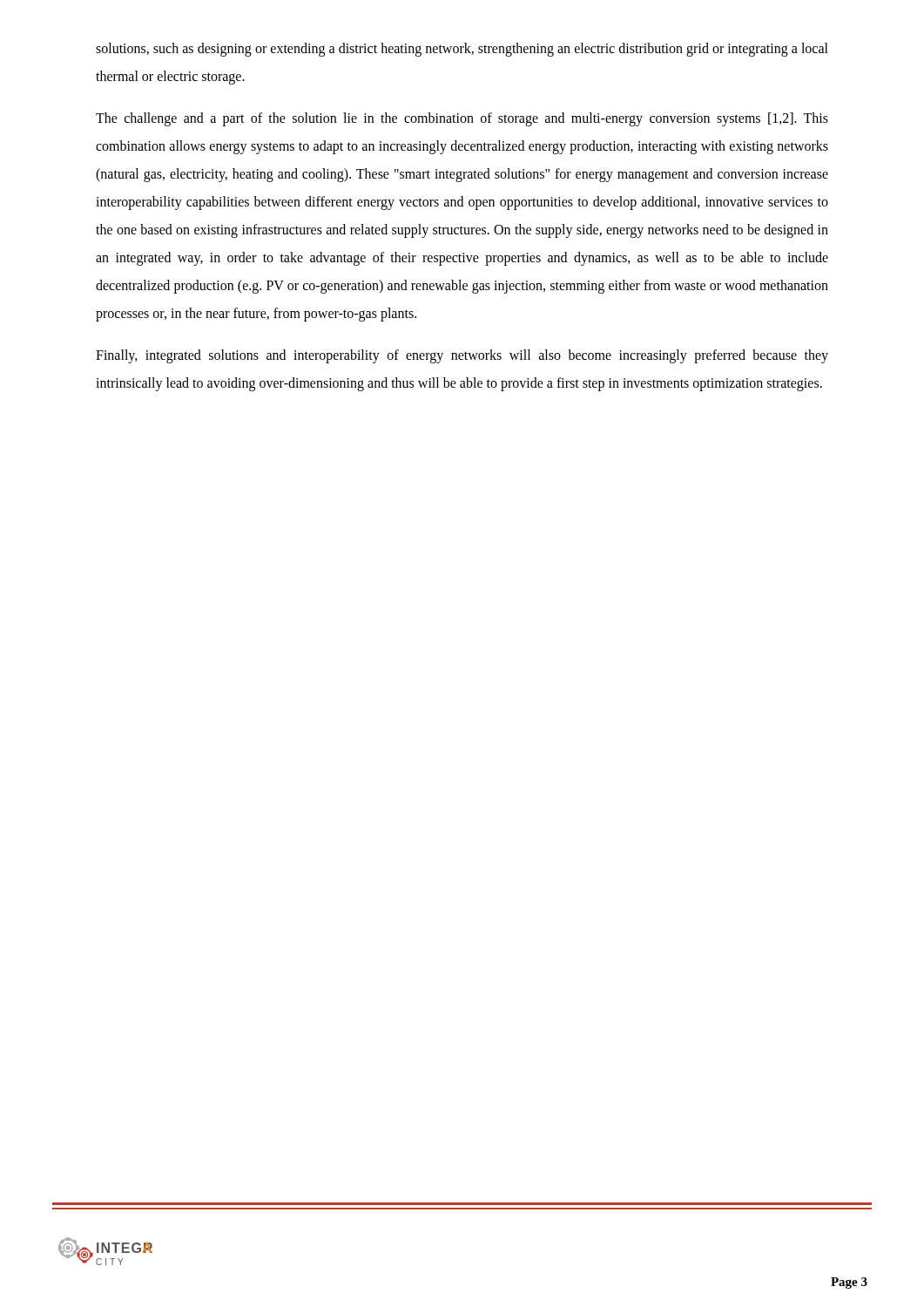This screenshot has width=924, height=1307.
Task: Point to the block beginning "Finally, integrated solutions"
Action: pos(462,369)
